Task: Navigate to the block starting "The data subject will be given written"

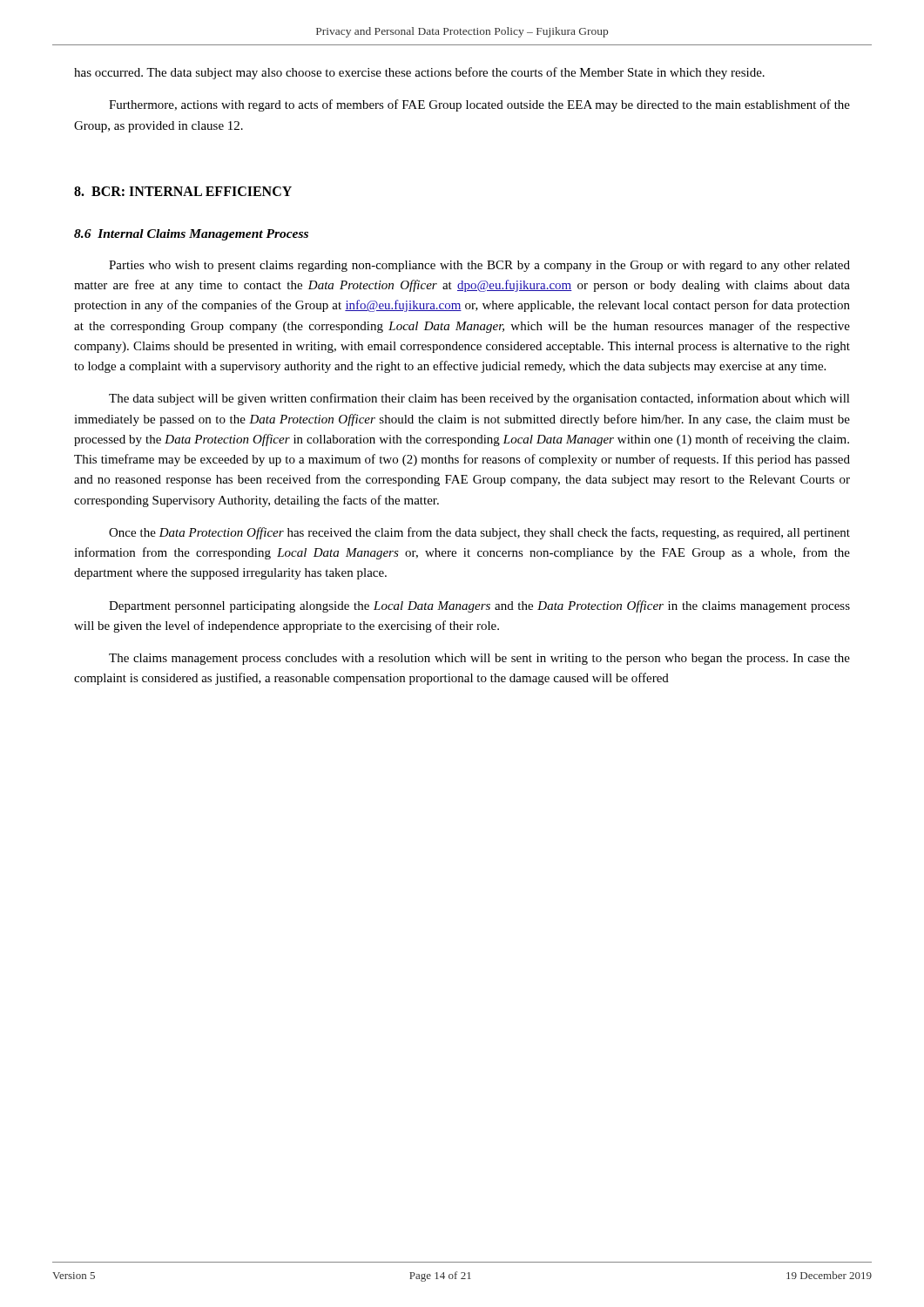Action: (x=462, y=449)
